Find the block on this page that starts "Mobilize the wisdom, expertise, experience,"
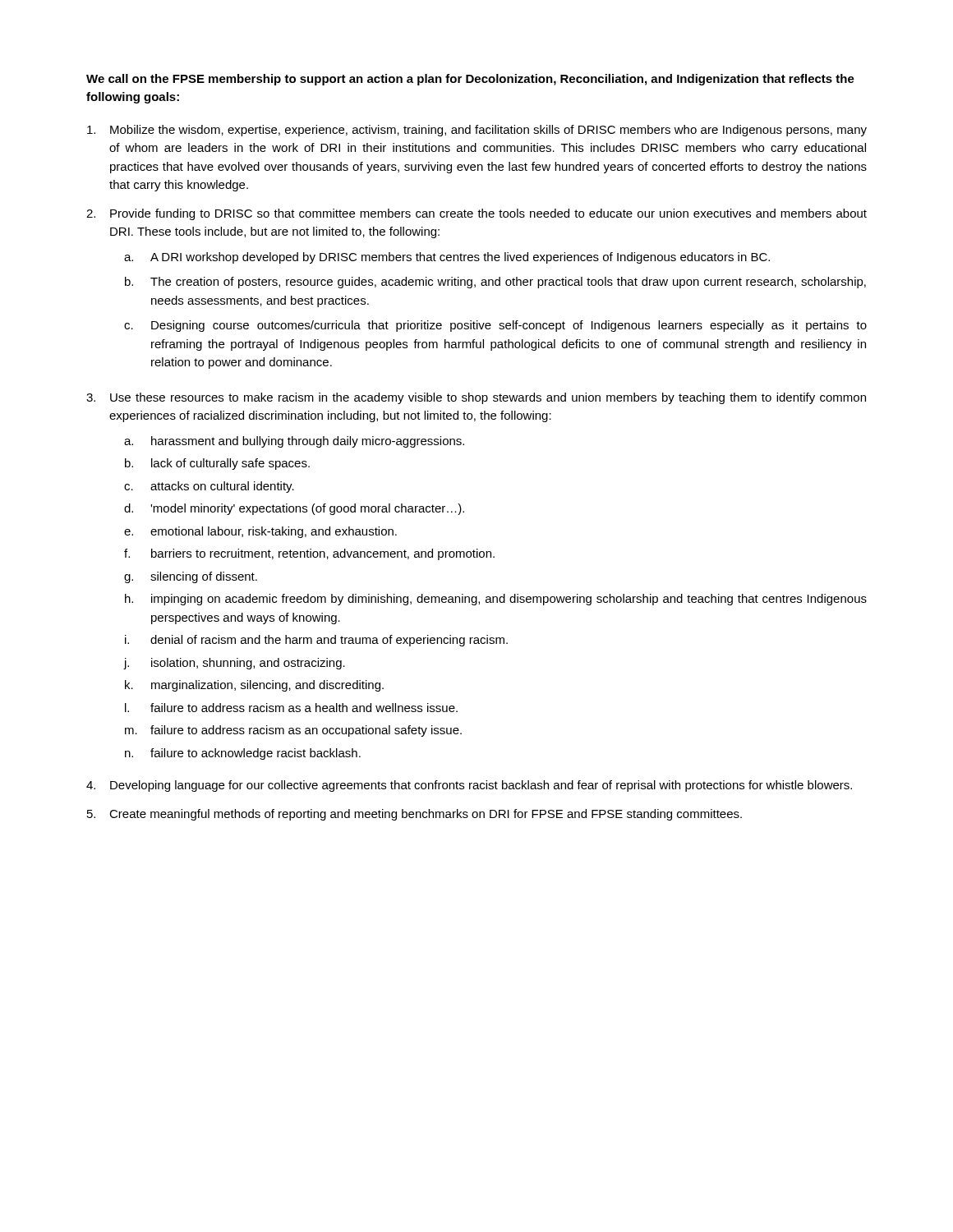Viewport: 953px width, 1232px height. (x=488, y=157)
